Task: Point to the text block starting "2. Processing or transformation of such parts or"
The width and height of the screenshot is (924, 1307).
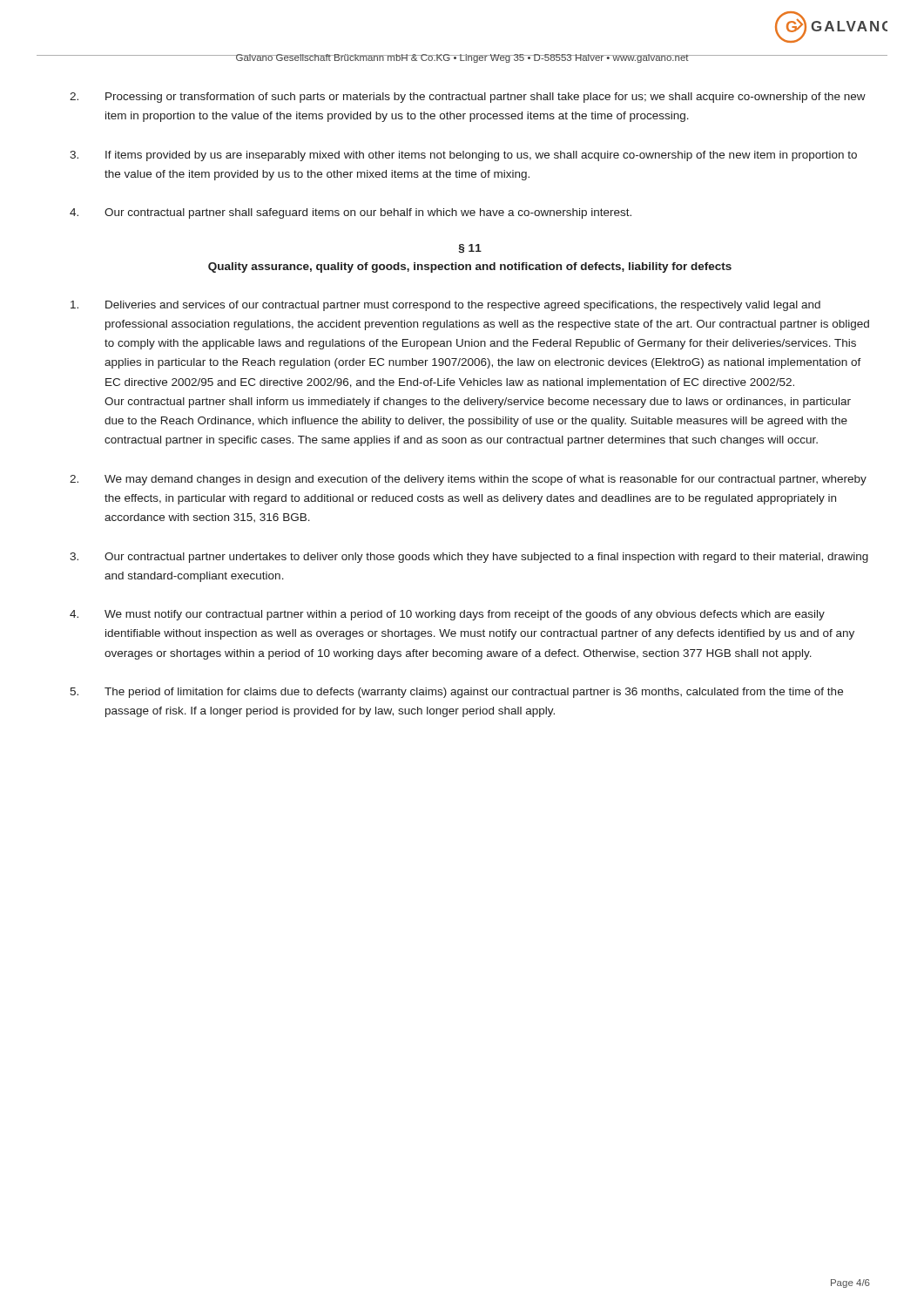Action: (x=470, y=107)
